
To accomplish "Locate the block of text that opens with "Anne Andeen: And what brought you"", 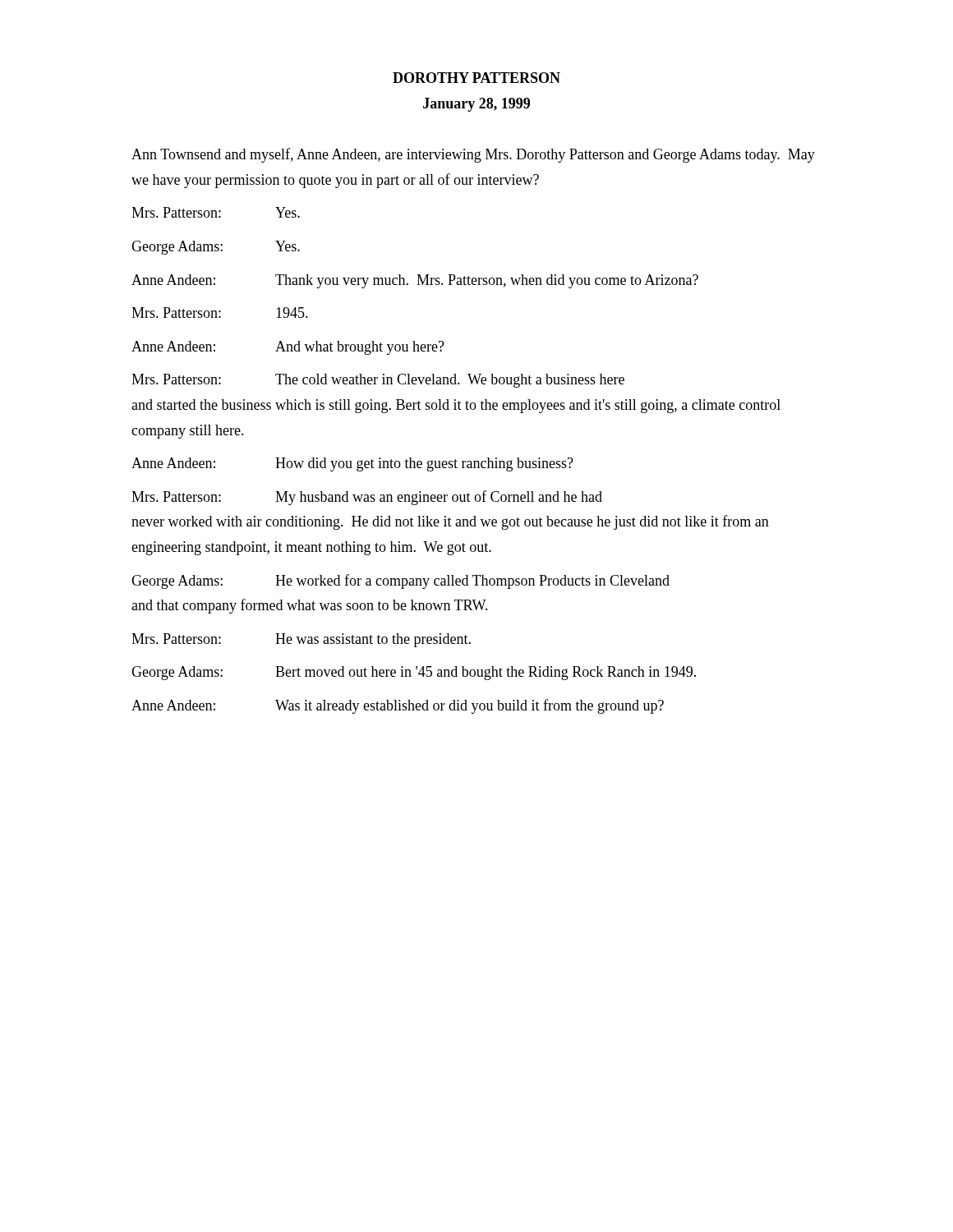I will click(288, 348).
